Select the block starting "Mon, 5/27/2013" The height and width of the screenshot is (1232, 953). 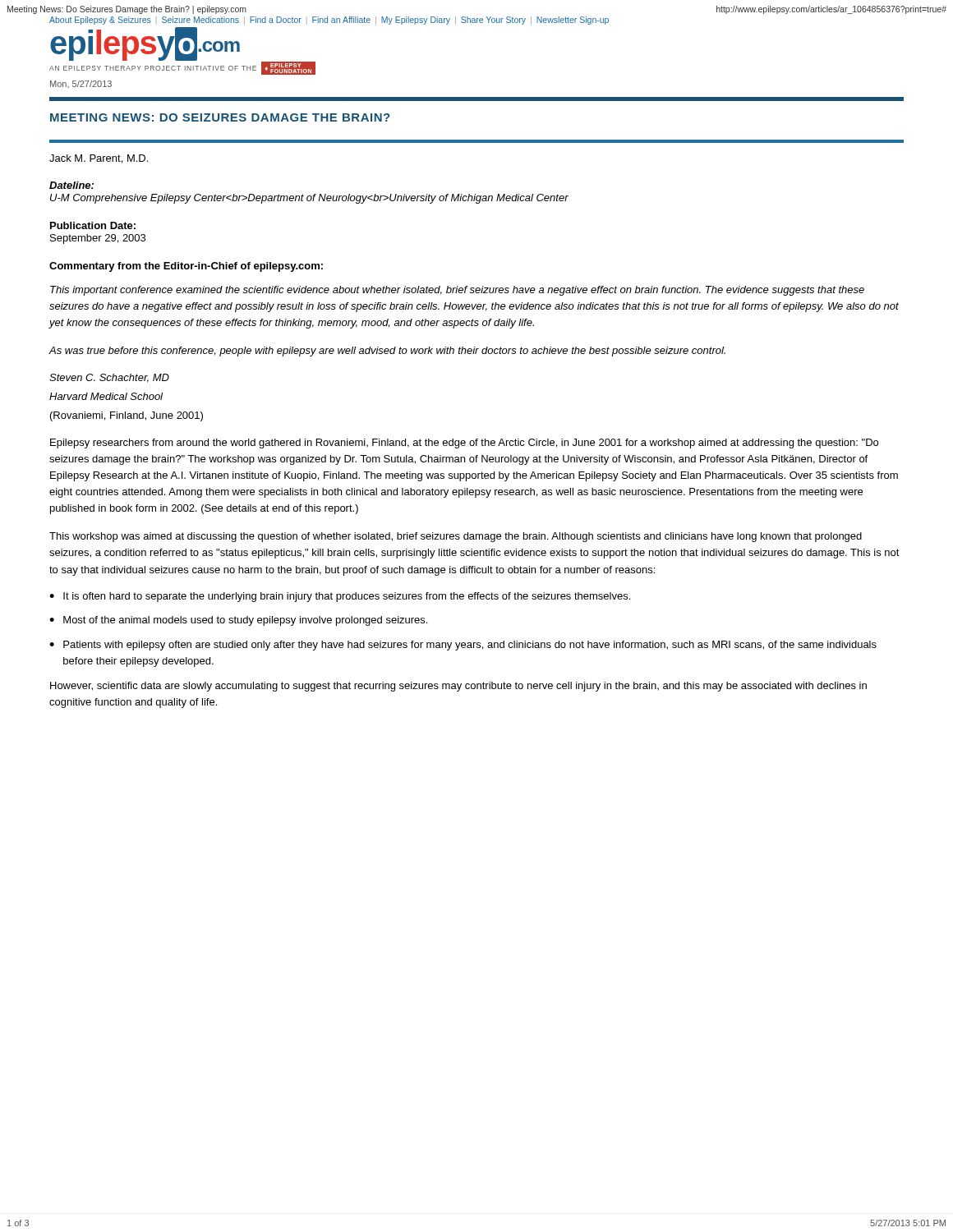point(81,84)
